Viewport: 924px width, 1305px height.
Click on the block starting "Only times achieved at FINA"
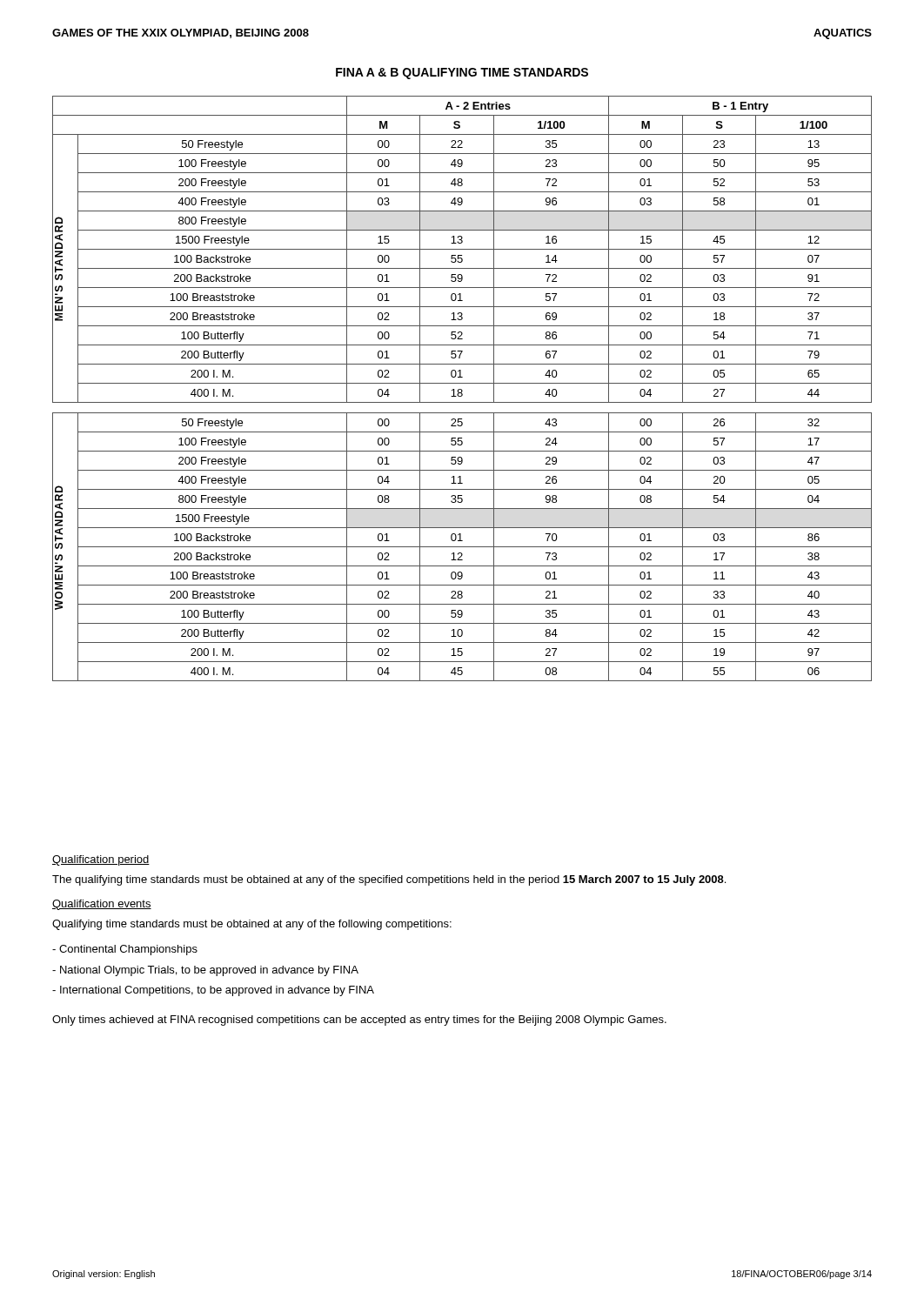pos(360,1019)
